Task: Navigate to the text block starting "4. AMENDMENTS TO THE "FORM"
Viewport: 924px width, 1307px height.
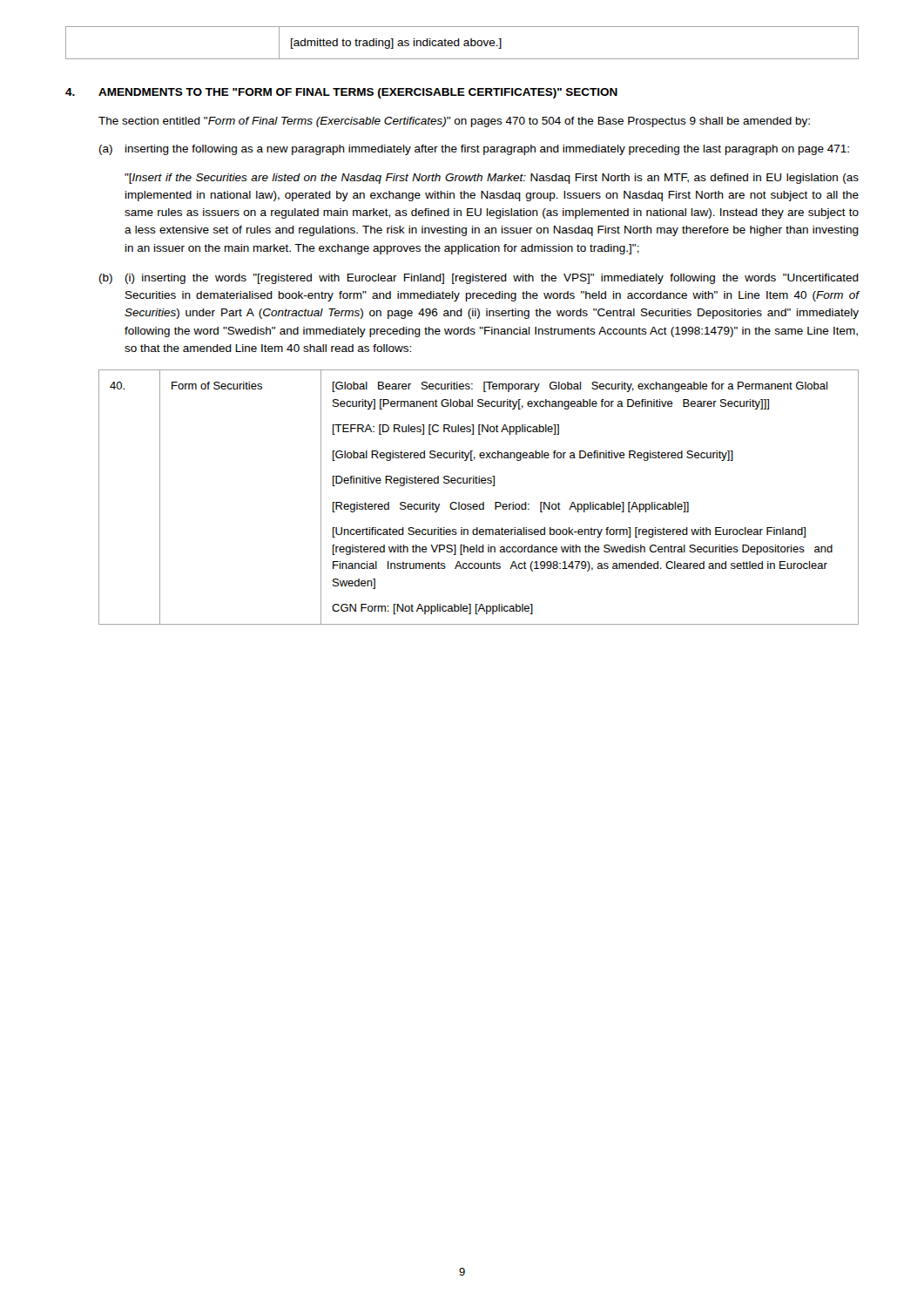Action: point(342,92)
